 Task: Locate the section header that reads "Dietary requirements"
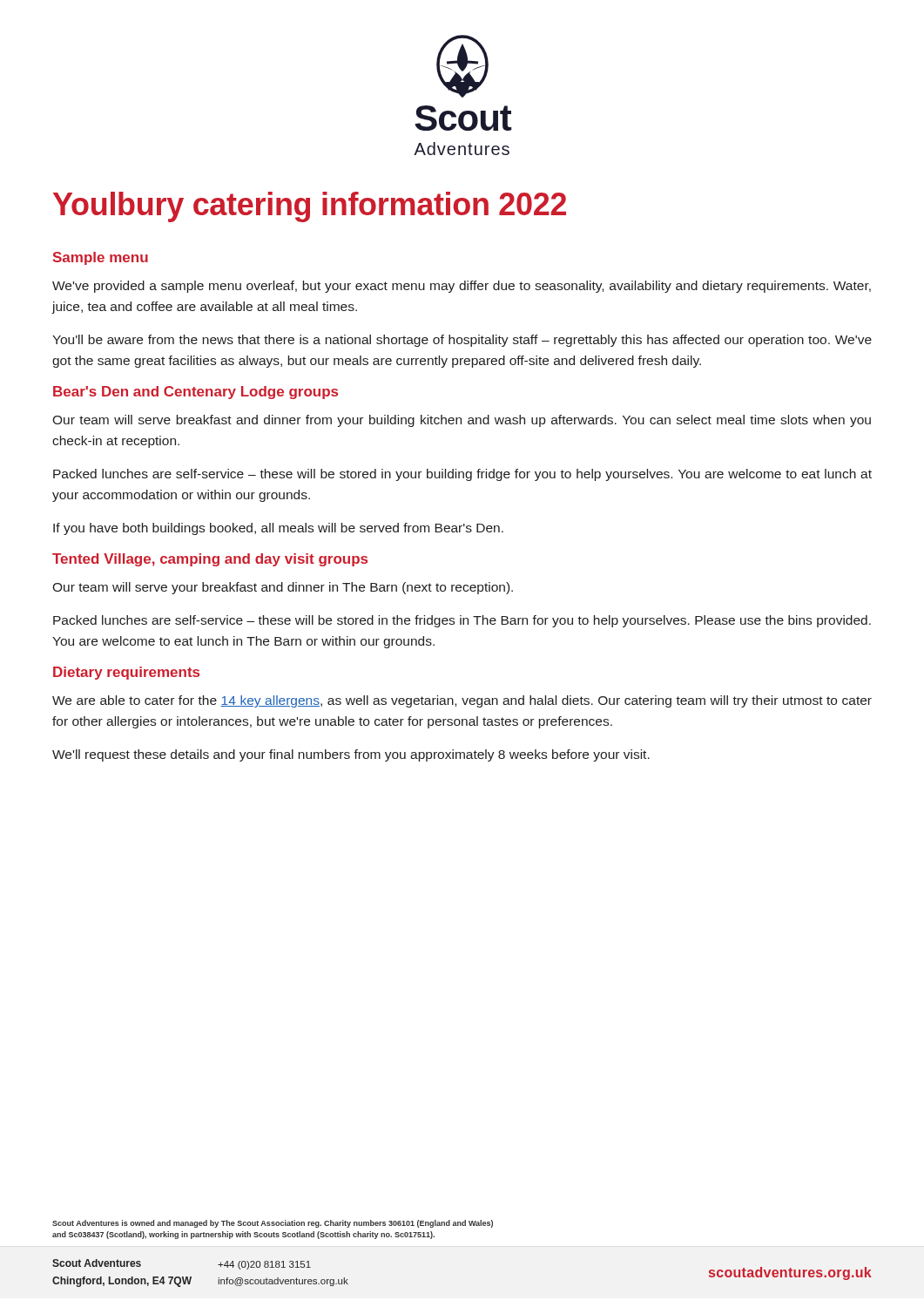click(126, 673)
